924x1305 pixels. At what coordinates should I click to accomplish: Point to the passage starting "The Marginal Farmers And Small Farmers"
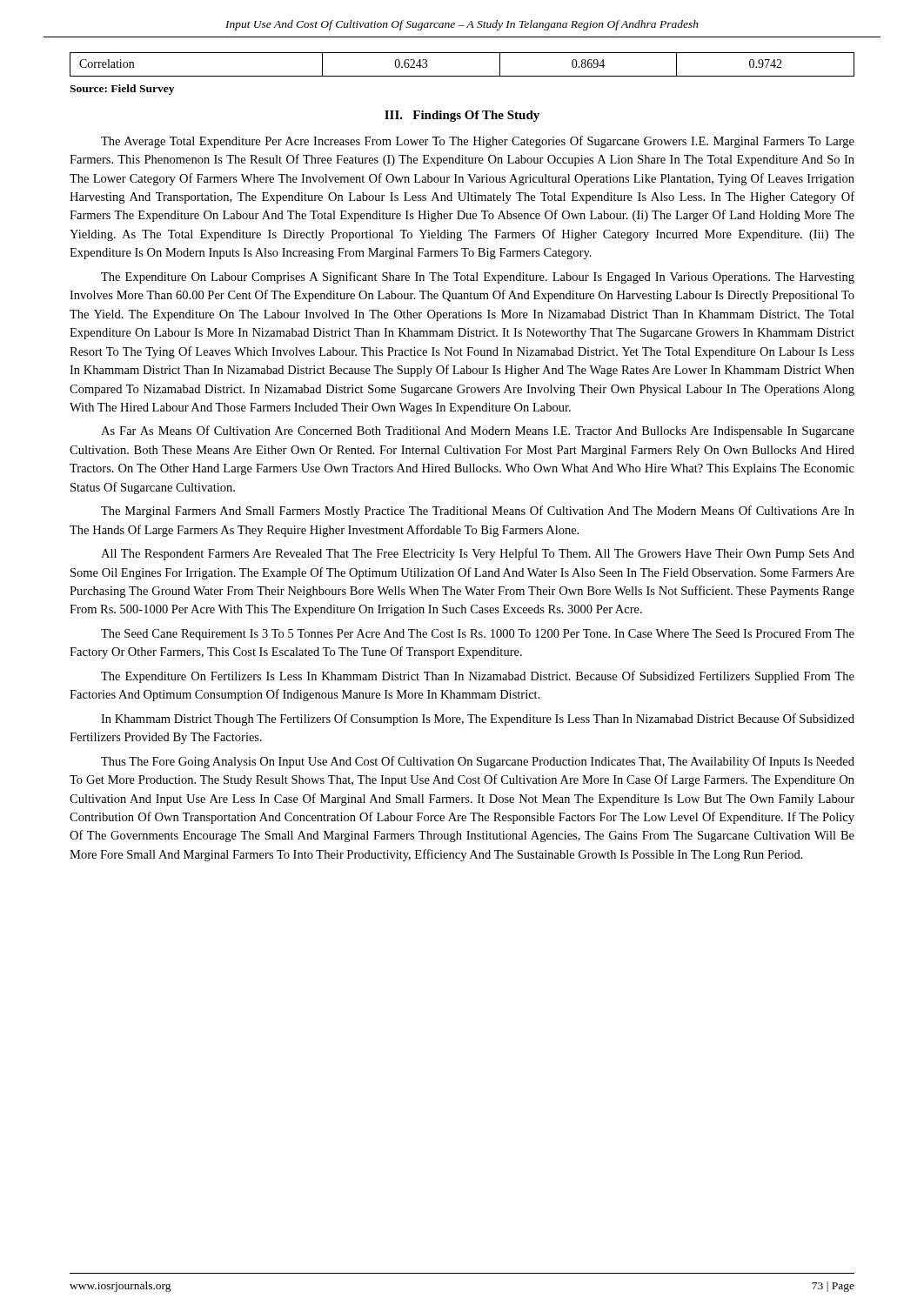(462, 521)
